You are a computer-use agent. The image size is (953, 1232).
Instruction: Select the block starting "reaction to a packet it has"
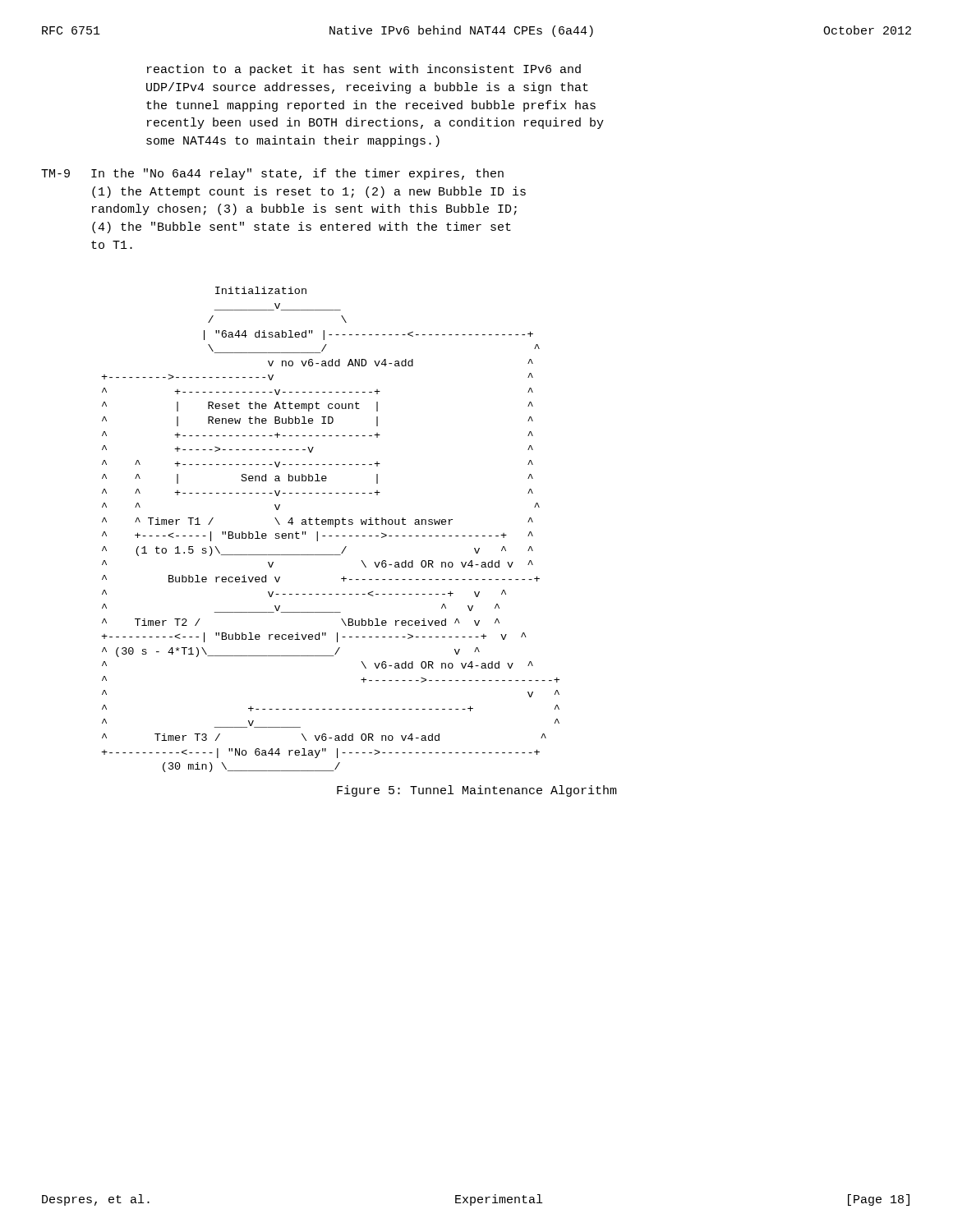click(x=364, y=106)
